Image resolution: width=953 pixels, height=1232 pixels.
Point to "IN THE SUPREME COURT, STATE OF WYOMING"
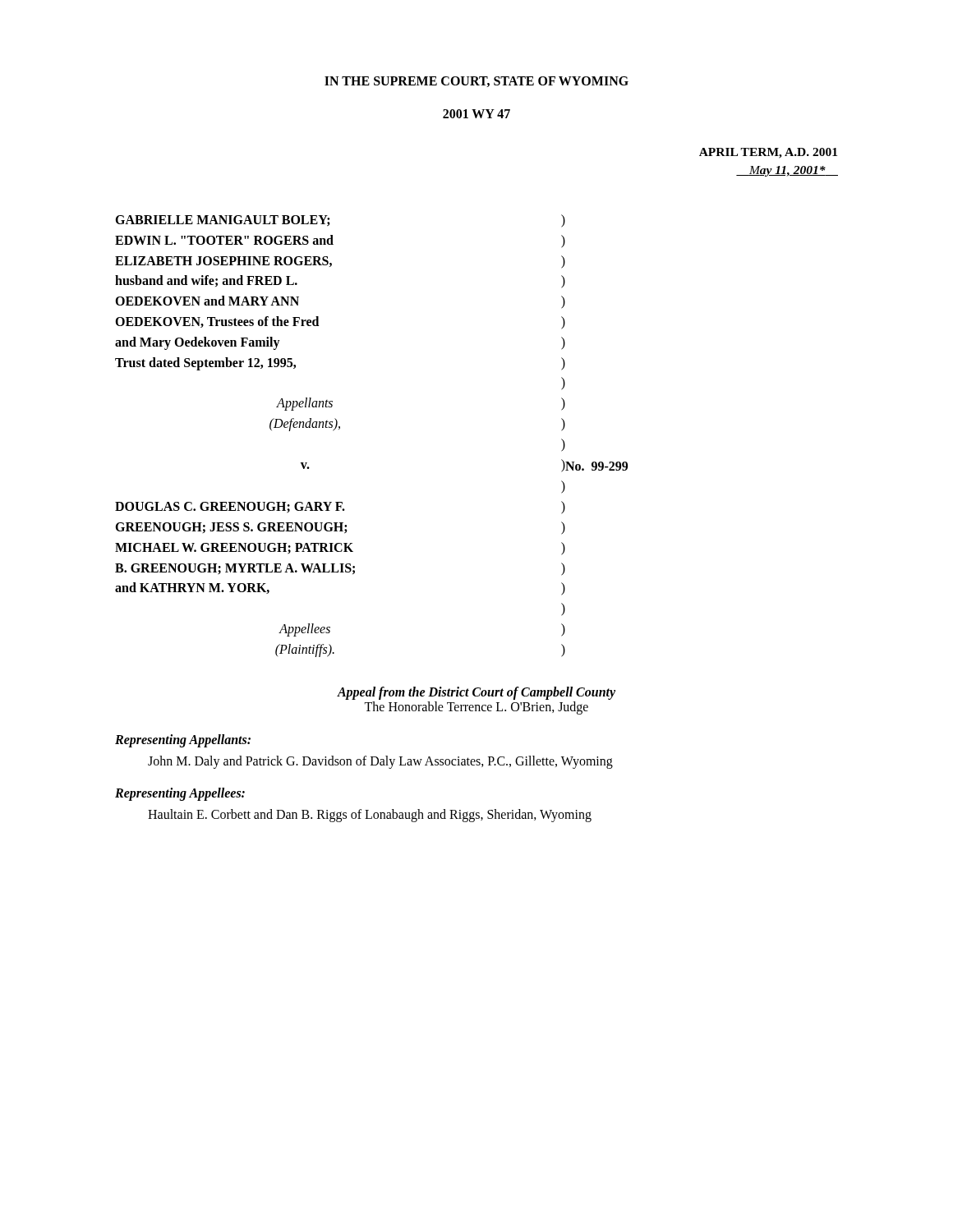pos(476,81)
